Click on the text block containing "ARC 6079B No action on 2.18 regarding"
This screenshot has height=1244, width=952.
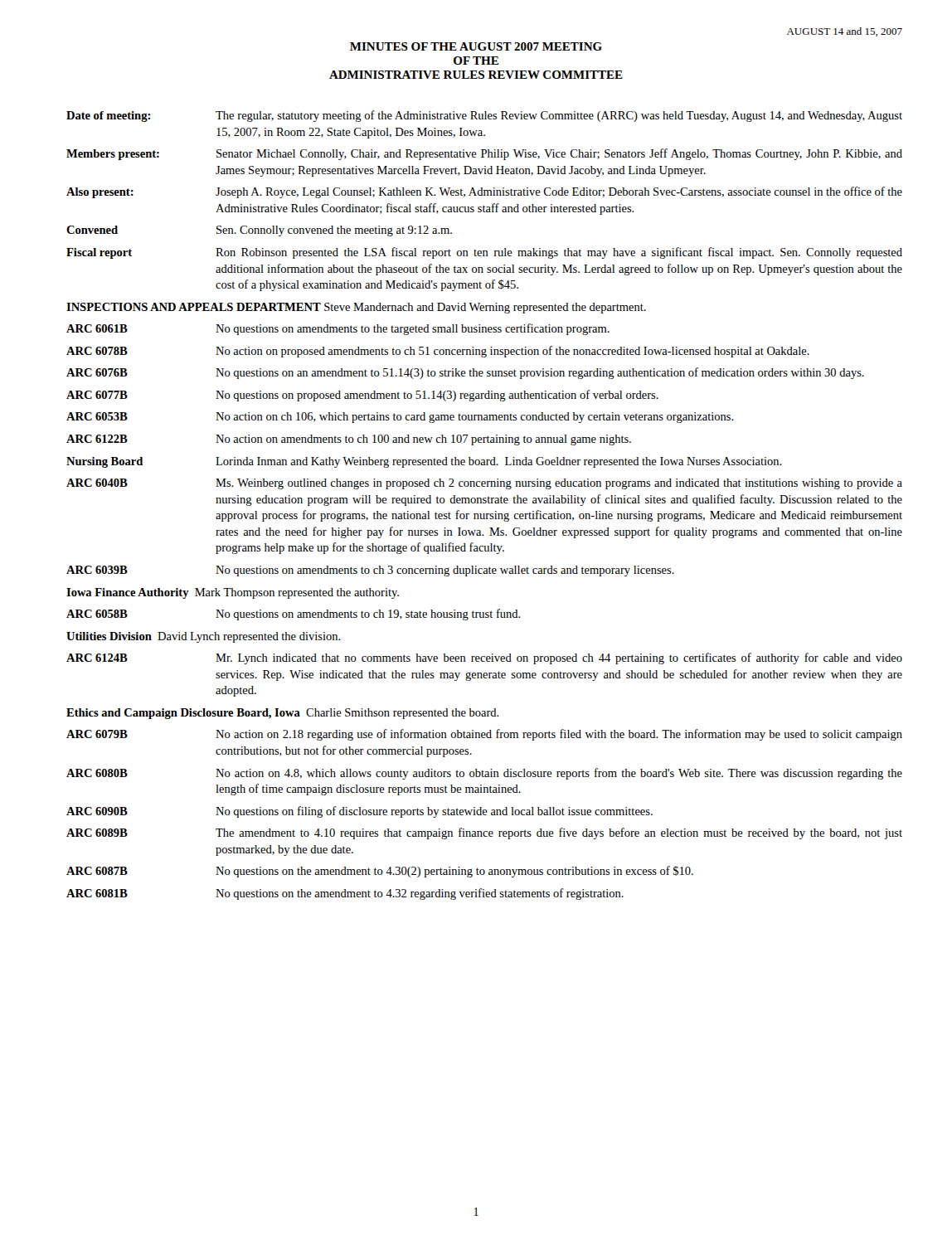484,743
